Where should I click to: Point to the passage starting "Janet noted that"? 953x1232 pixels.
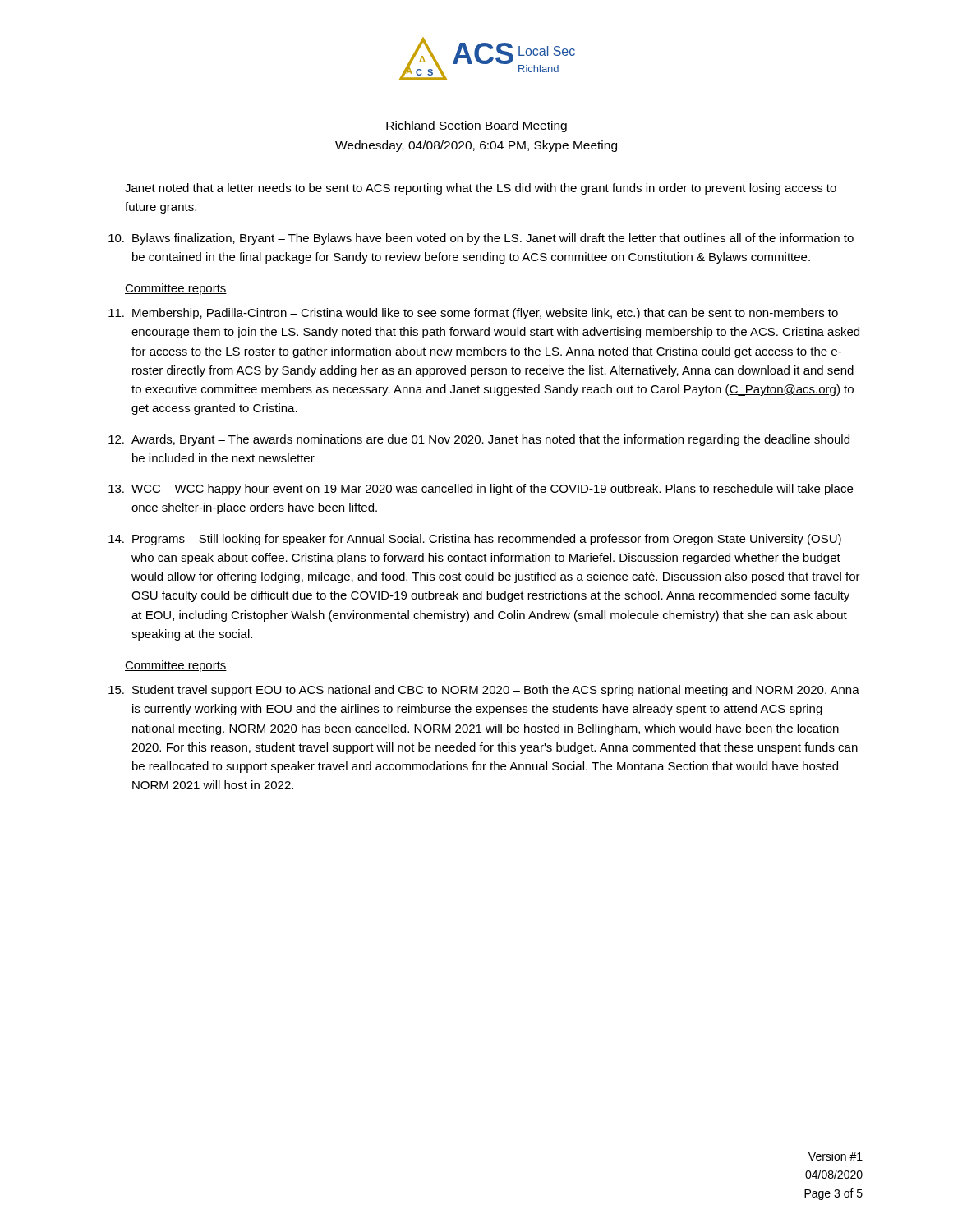(x=481, y=197)
